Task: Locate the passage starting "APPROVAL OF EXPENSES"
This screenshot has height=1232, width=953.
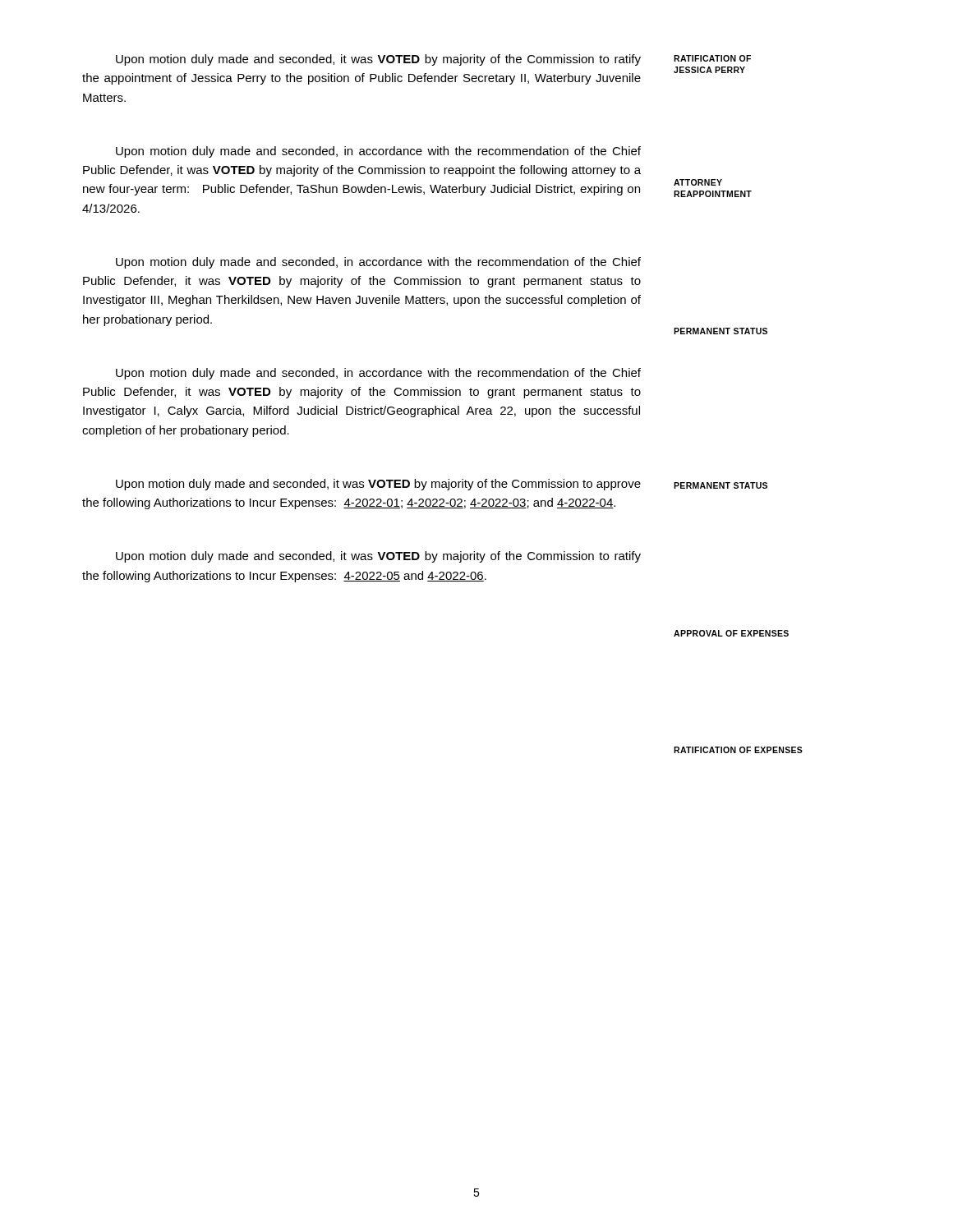Action: pyautogui.click(x=731, y=633)
